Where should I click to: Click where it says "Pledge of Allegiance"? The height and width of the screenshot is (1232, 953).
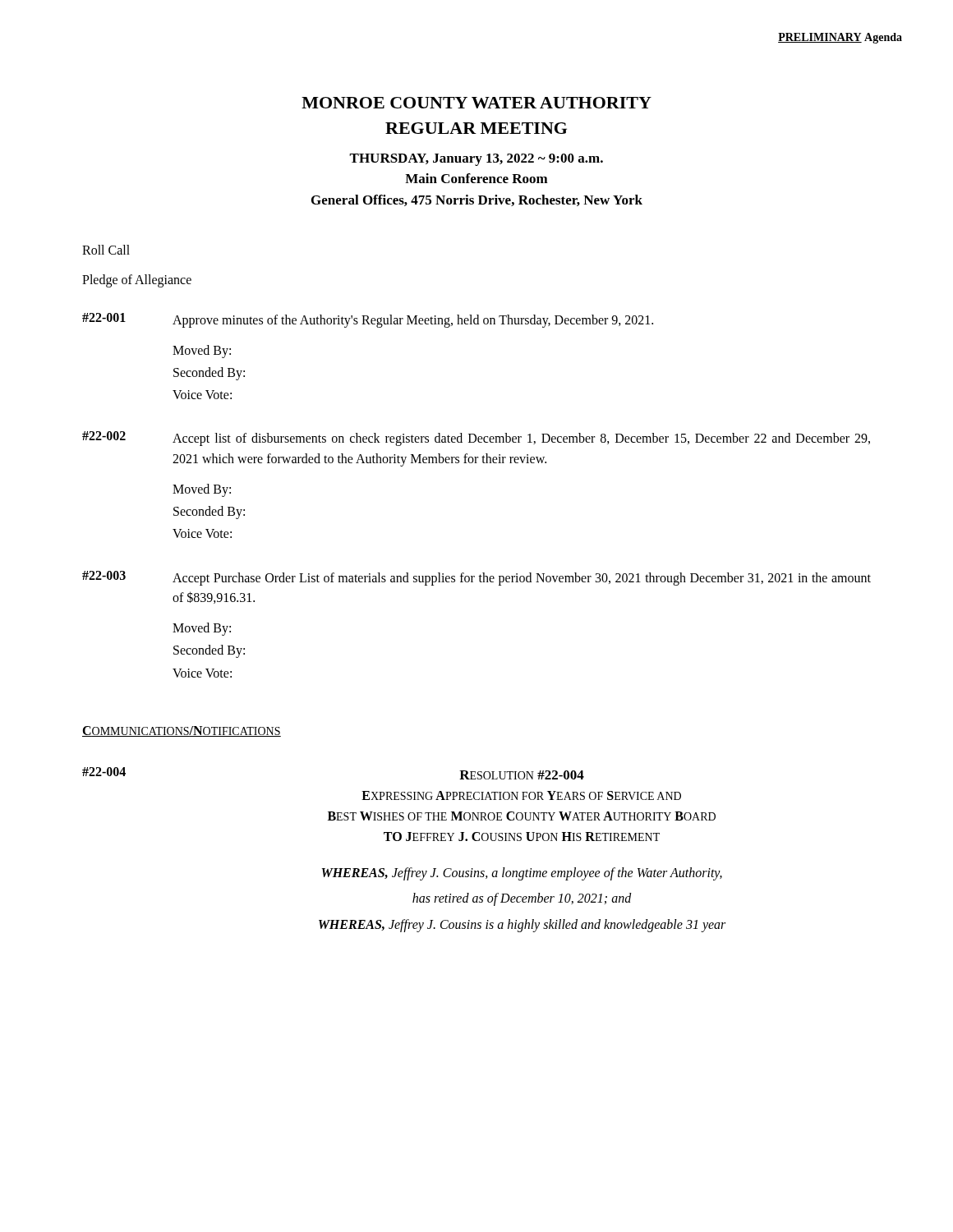point(137,280)
